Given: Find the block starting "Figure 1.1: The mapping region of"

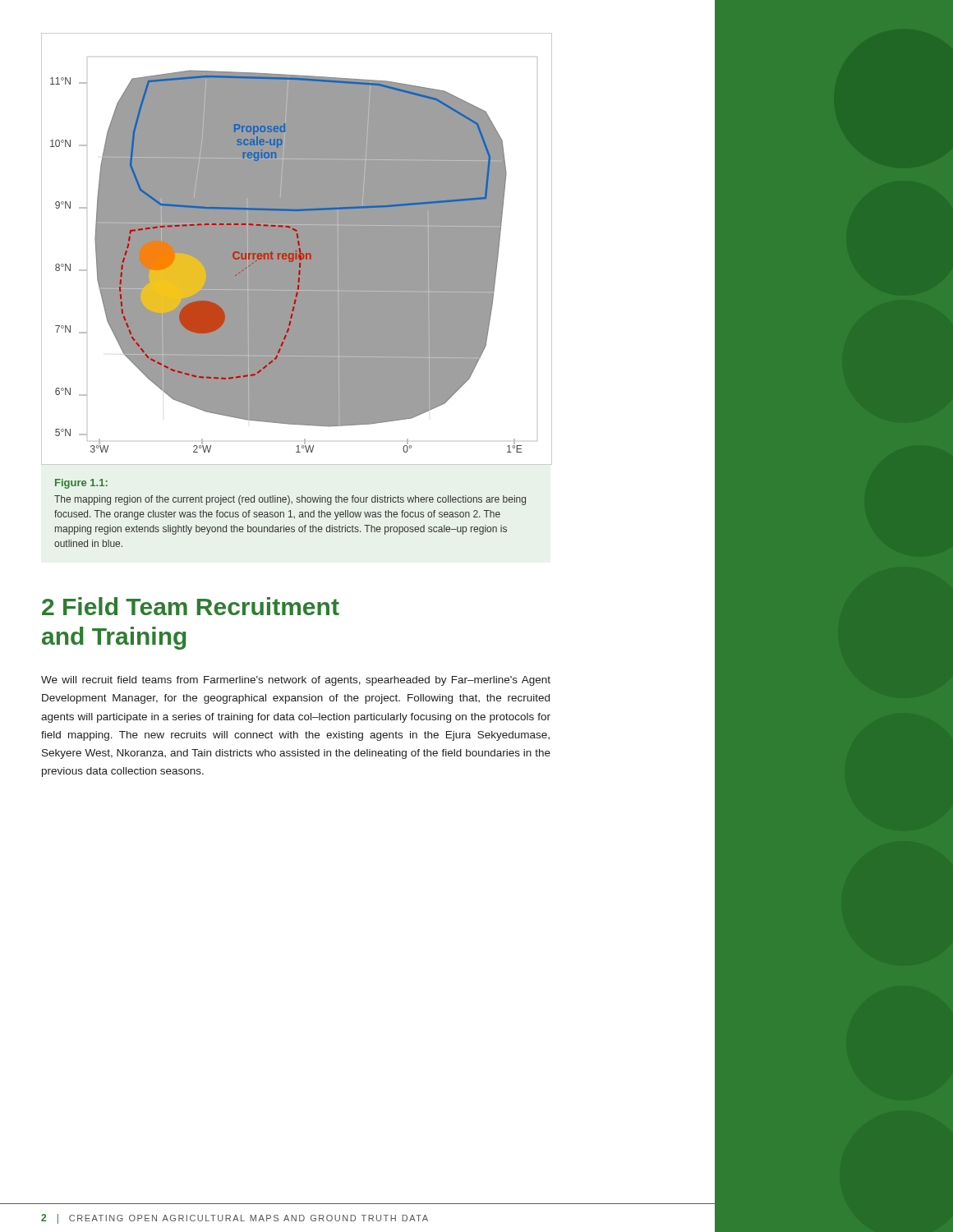Looking at the screenshot, I should 296,514.
